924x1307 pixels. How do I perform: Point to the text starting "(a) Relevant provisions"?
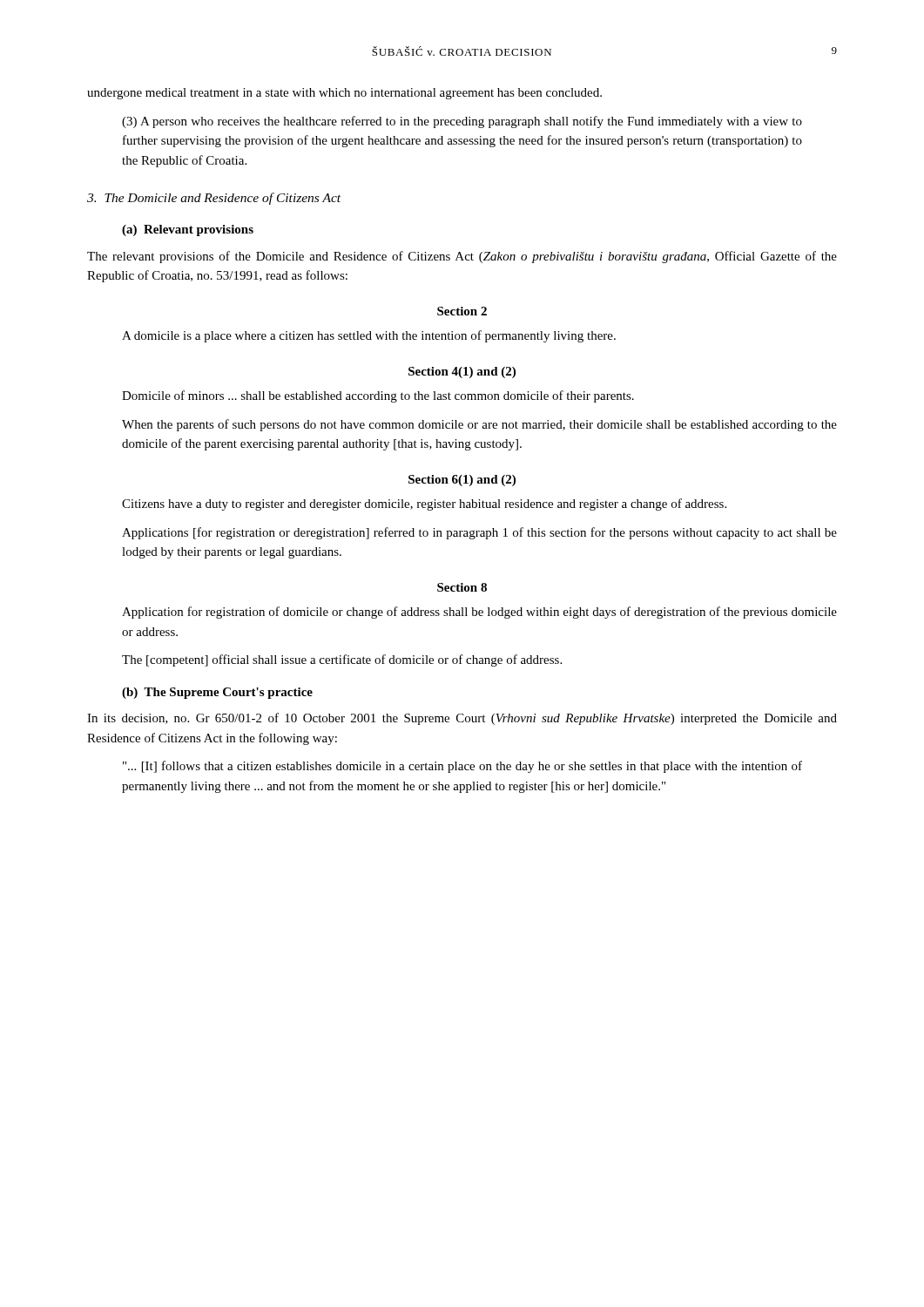[x=188, y=229]
